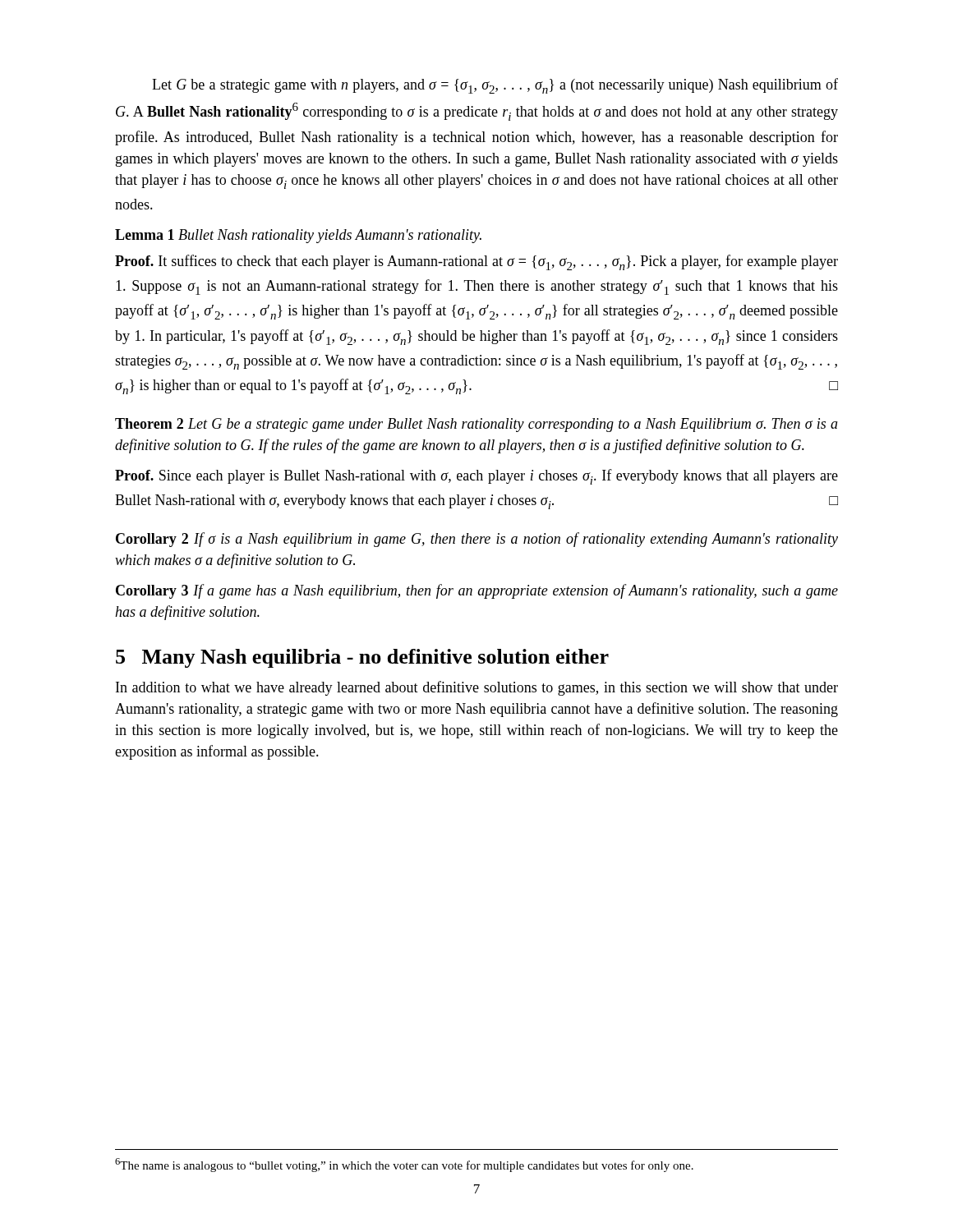Locate the text block that says "Corollary 3 If a"
Viewport: 953px width, 1232px height.
pos(476,601)
